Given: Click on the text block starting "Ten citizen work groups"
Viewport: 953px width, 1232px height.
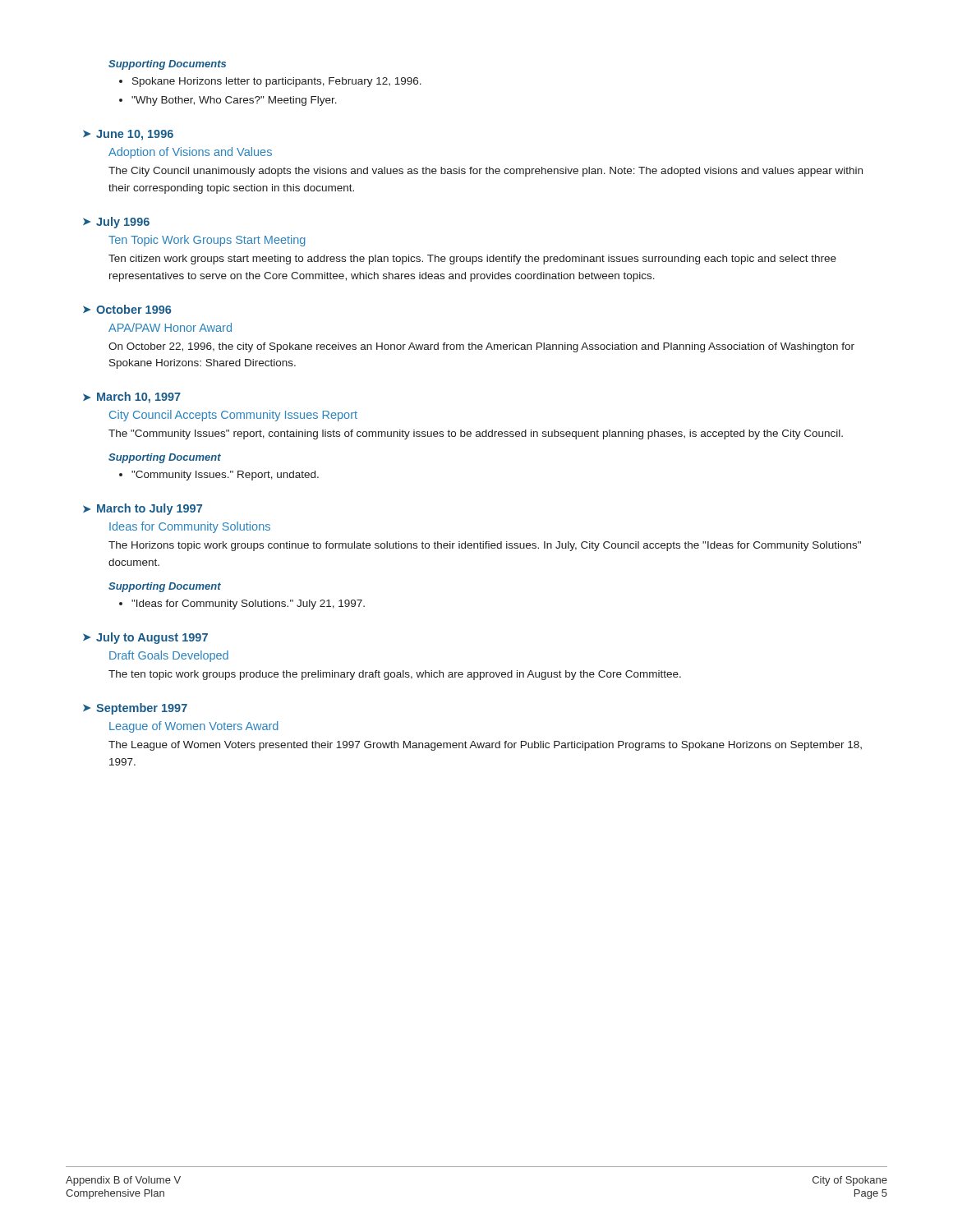Looking at the screenshot, I should [x=472, y=267].
